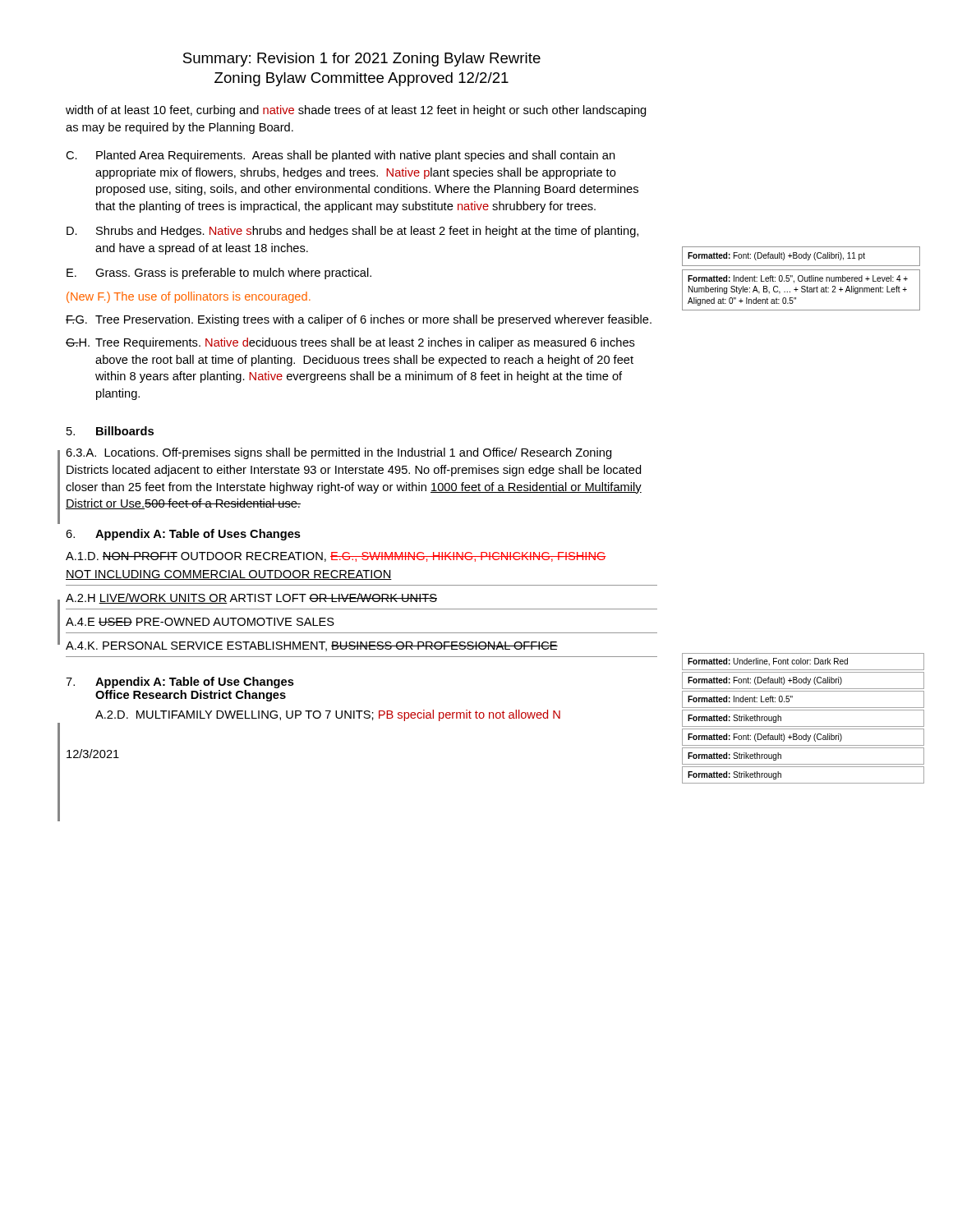Click on the element starting "5. Billboards"
The height and width of the screenshot is (1232, 953).
[x=110, y=432]
